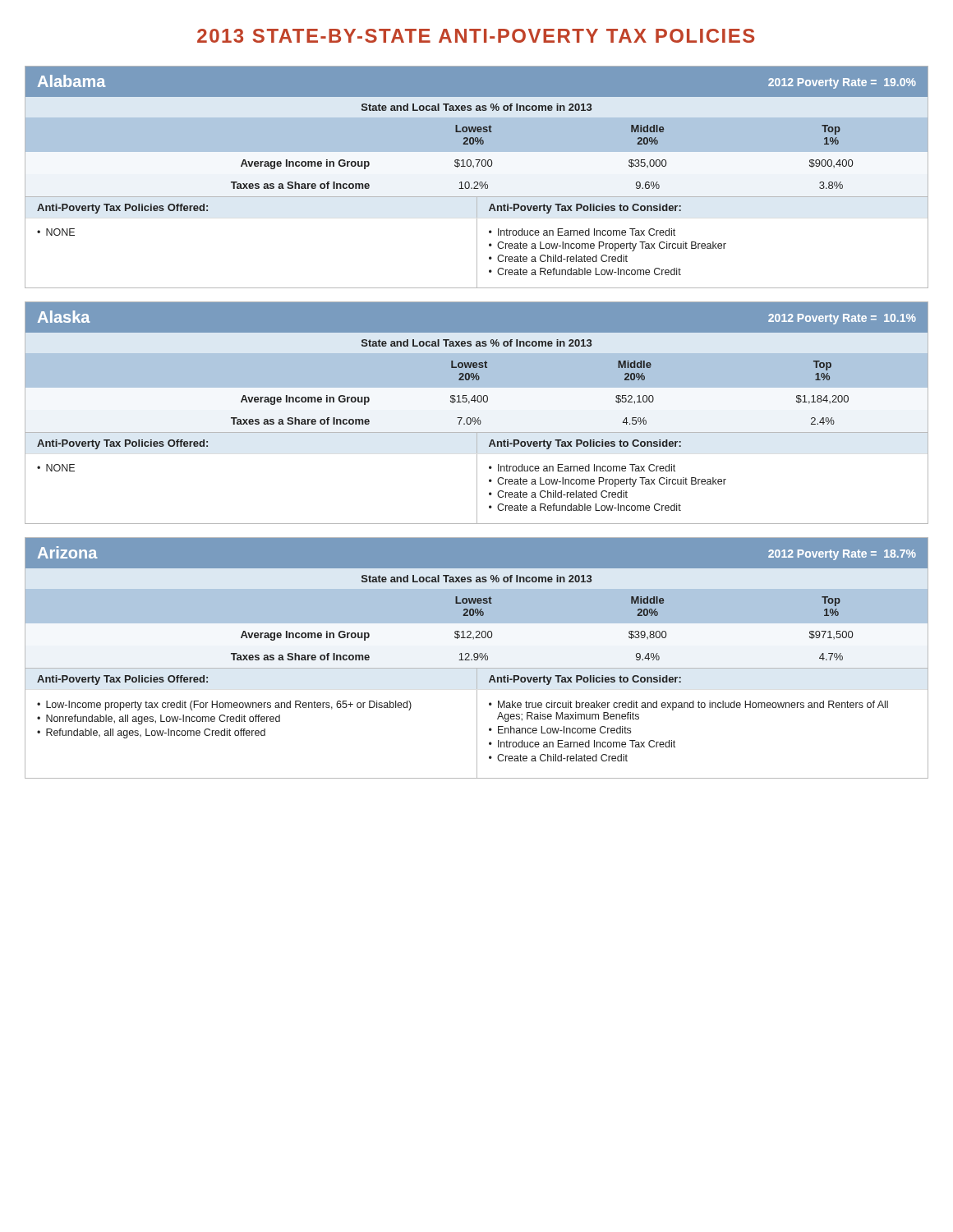Click on the element starting "2013 STATE-BY-STATE ANTI-POVERTY TAX POLICIES"
Image resolution: width=953 pixels, height=1232 pixels.
pos(476,36)
